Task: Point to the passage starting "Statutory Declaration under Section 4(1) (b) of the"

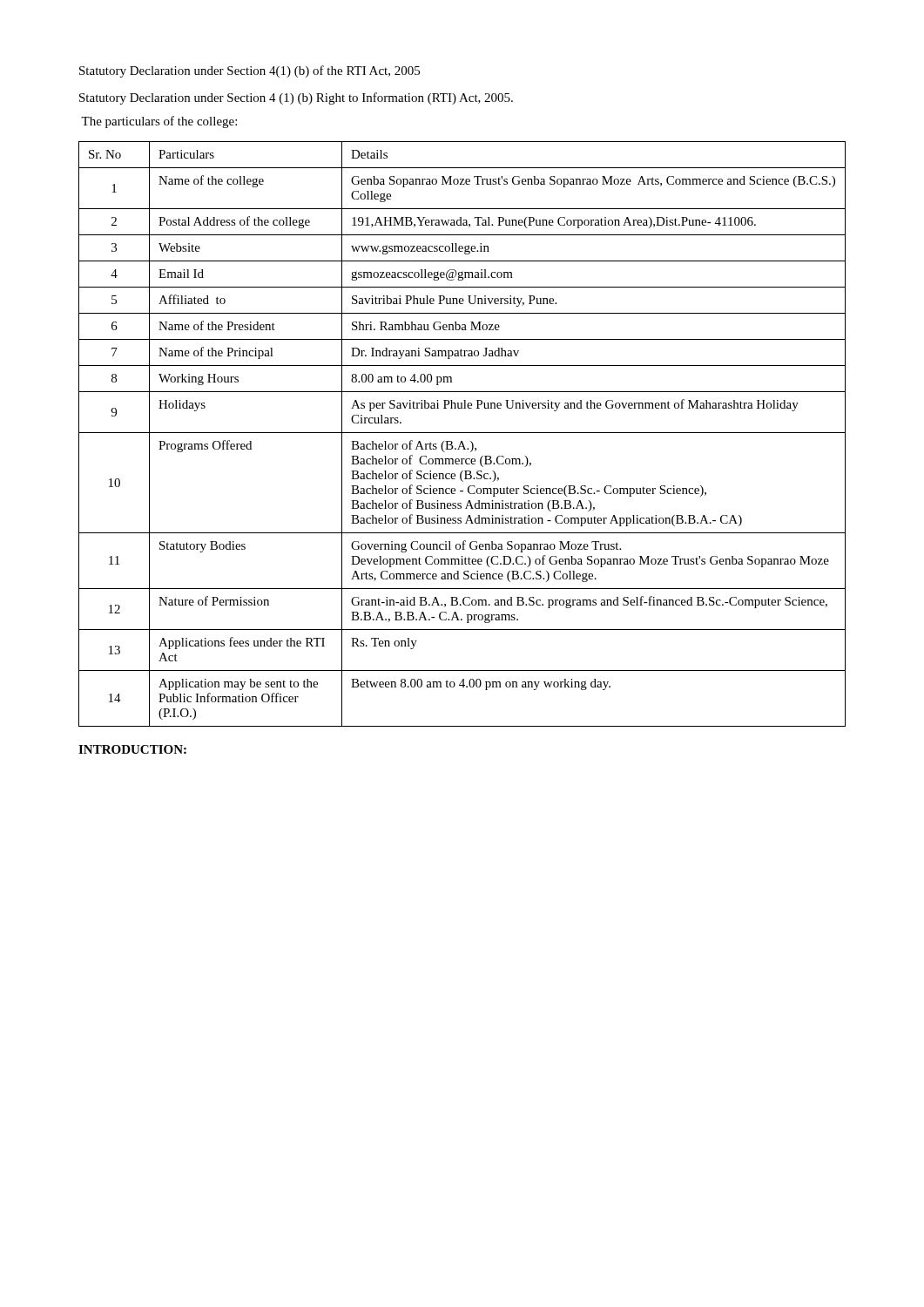Action: click(249, 71)
